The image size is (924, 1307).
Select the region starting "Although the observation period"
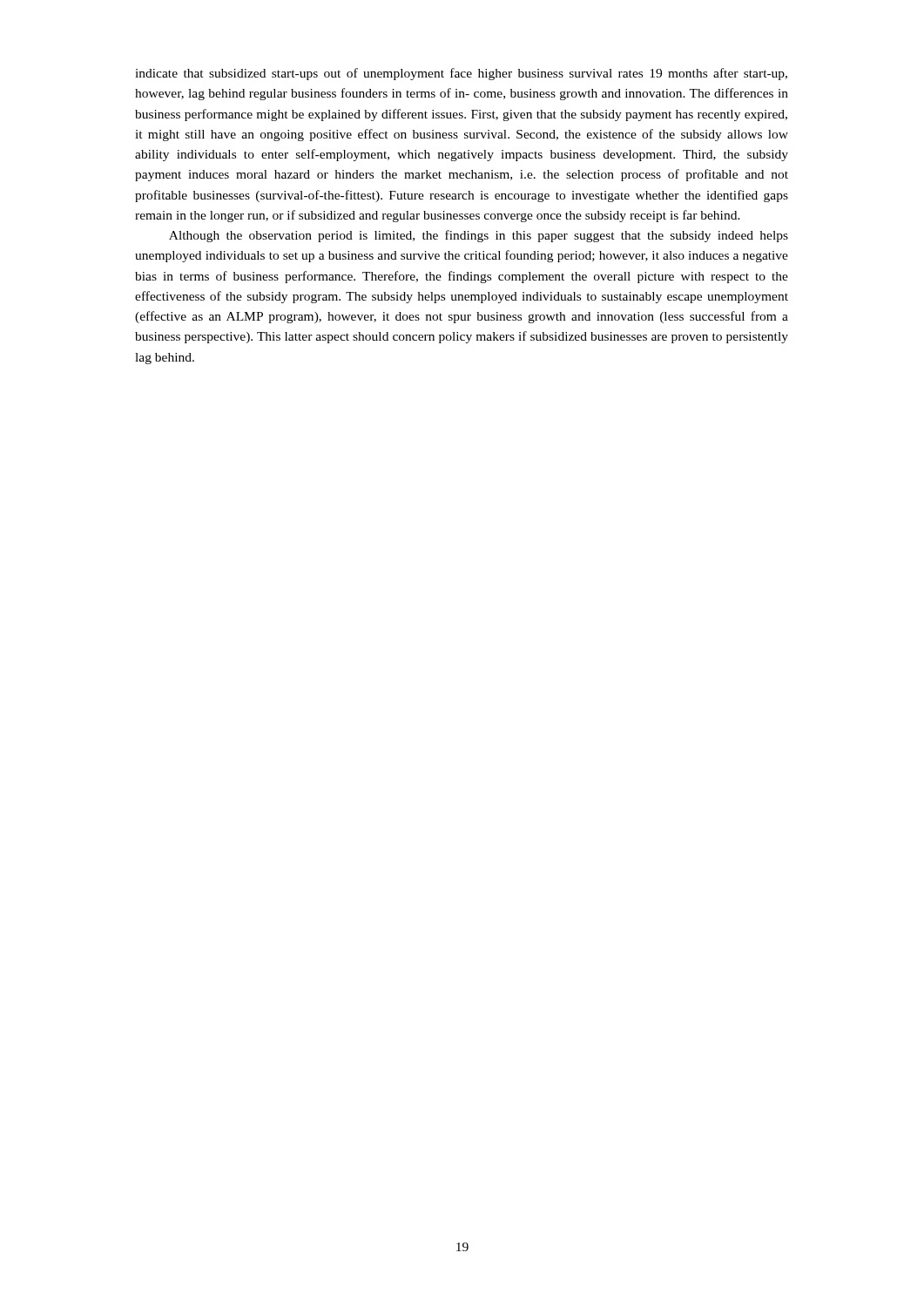[462, 296]
